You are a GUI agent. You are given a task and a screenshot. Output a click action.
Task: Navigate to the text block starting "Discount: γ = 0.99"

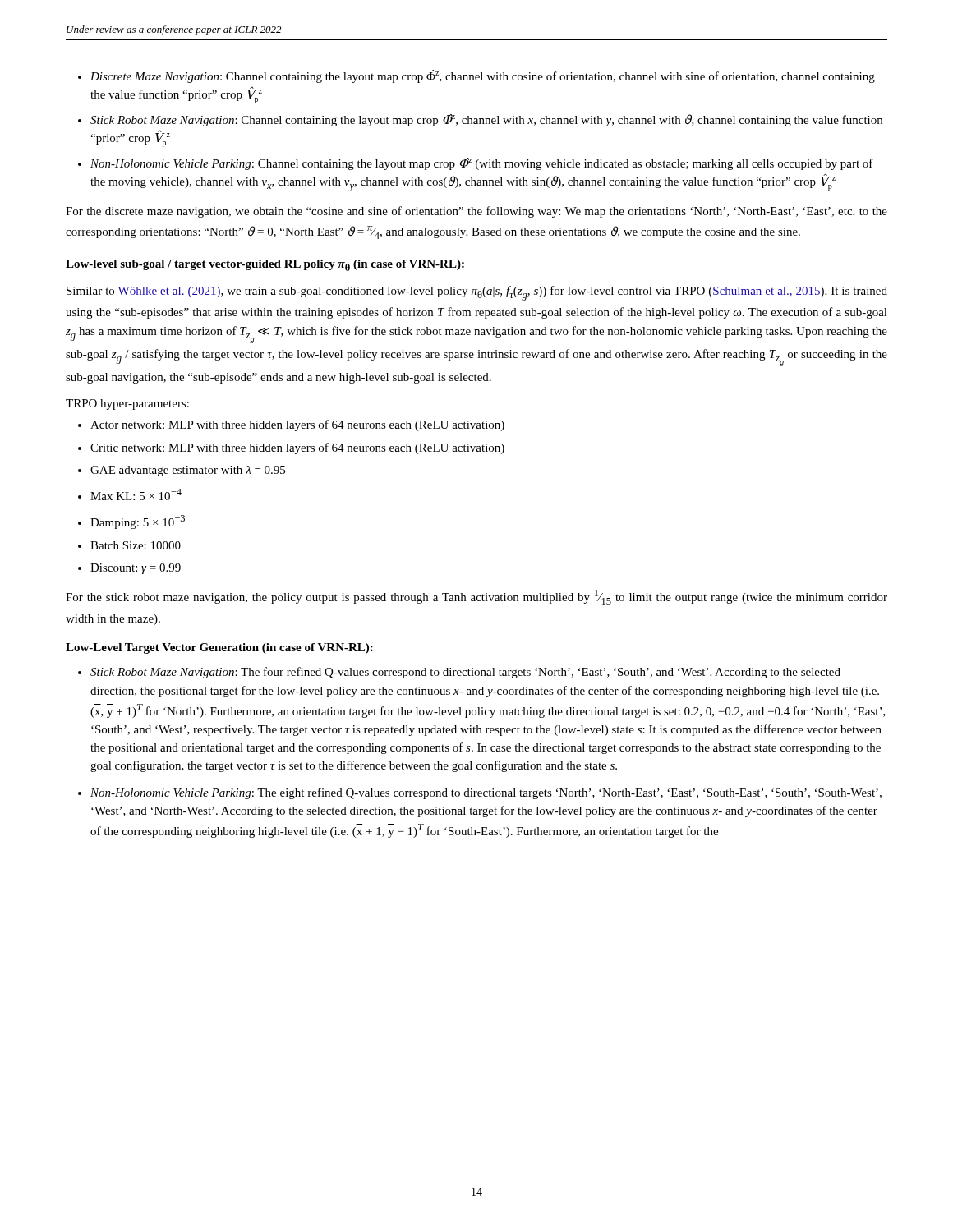136,568
